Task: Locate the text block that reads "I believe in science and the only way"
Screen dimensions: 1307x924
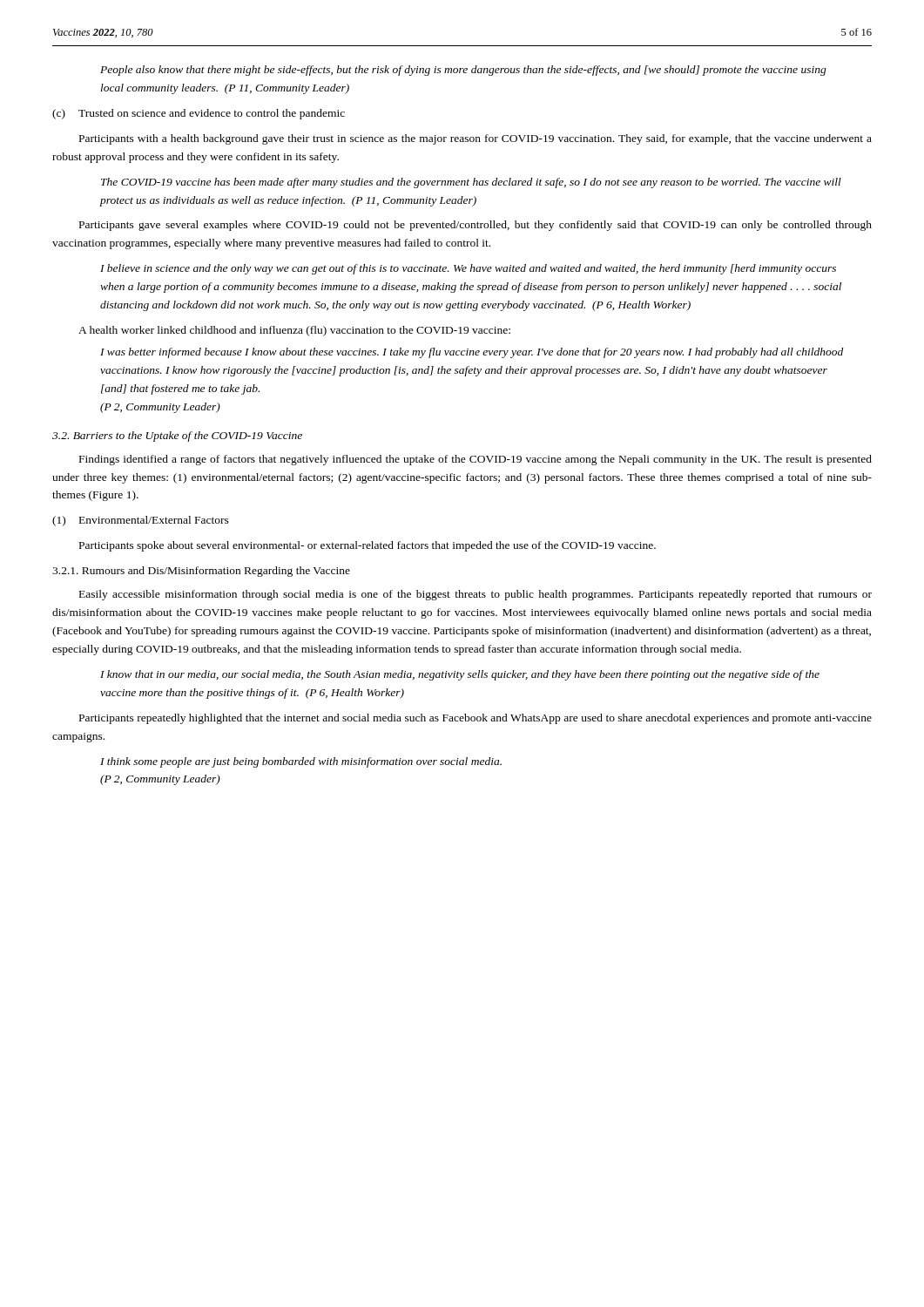Action: coord(471,286)
